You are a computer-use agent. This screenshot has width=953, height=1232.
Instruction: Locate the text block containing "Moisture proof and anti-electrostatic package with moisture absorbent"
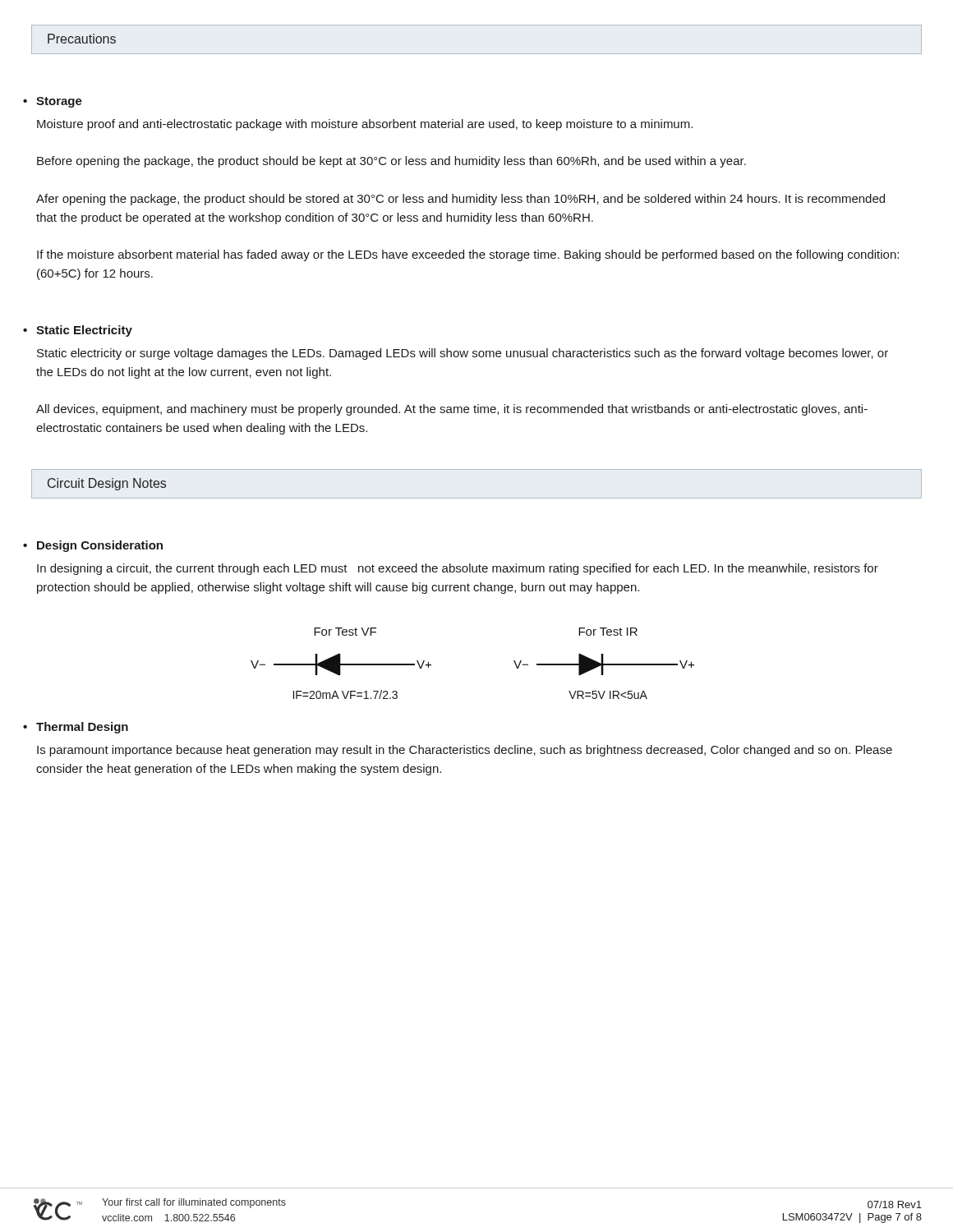[365, 124]
